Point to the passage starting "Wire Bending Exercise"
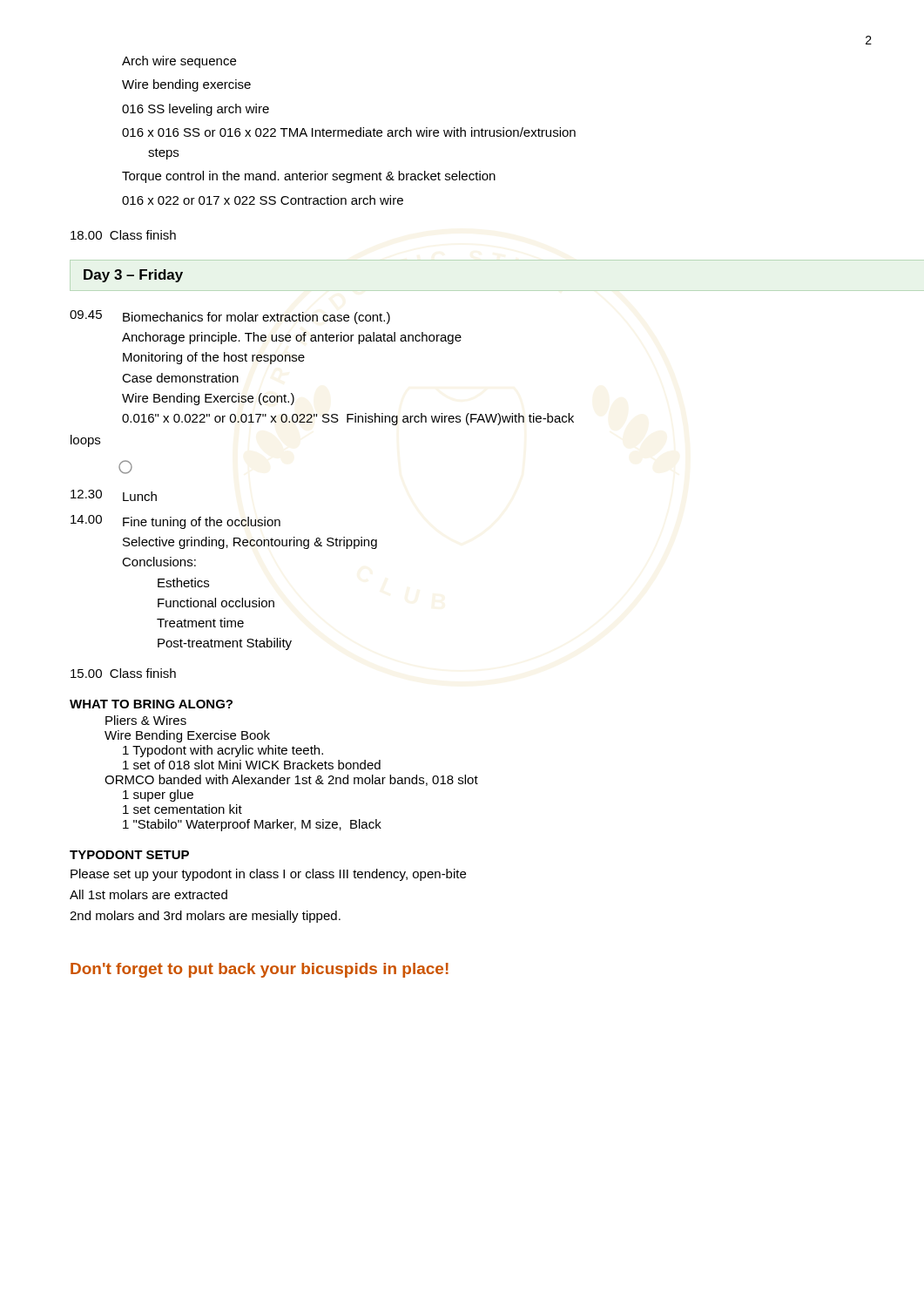Viewport: 924px width, 1307px height. 187,735
